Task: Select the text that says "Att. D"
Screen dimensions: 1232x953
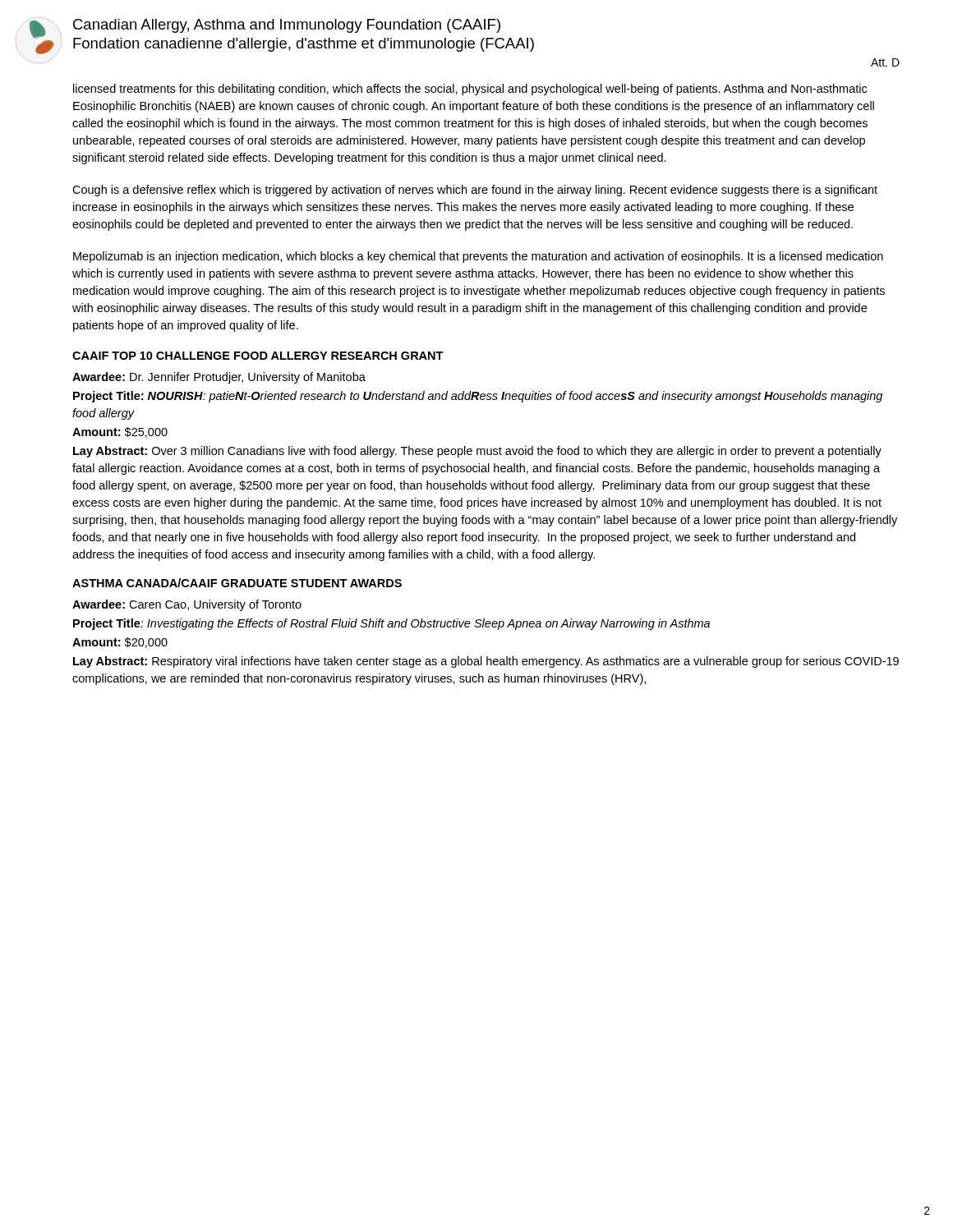Action: pyautogui.click(x=885, y=62)
